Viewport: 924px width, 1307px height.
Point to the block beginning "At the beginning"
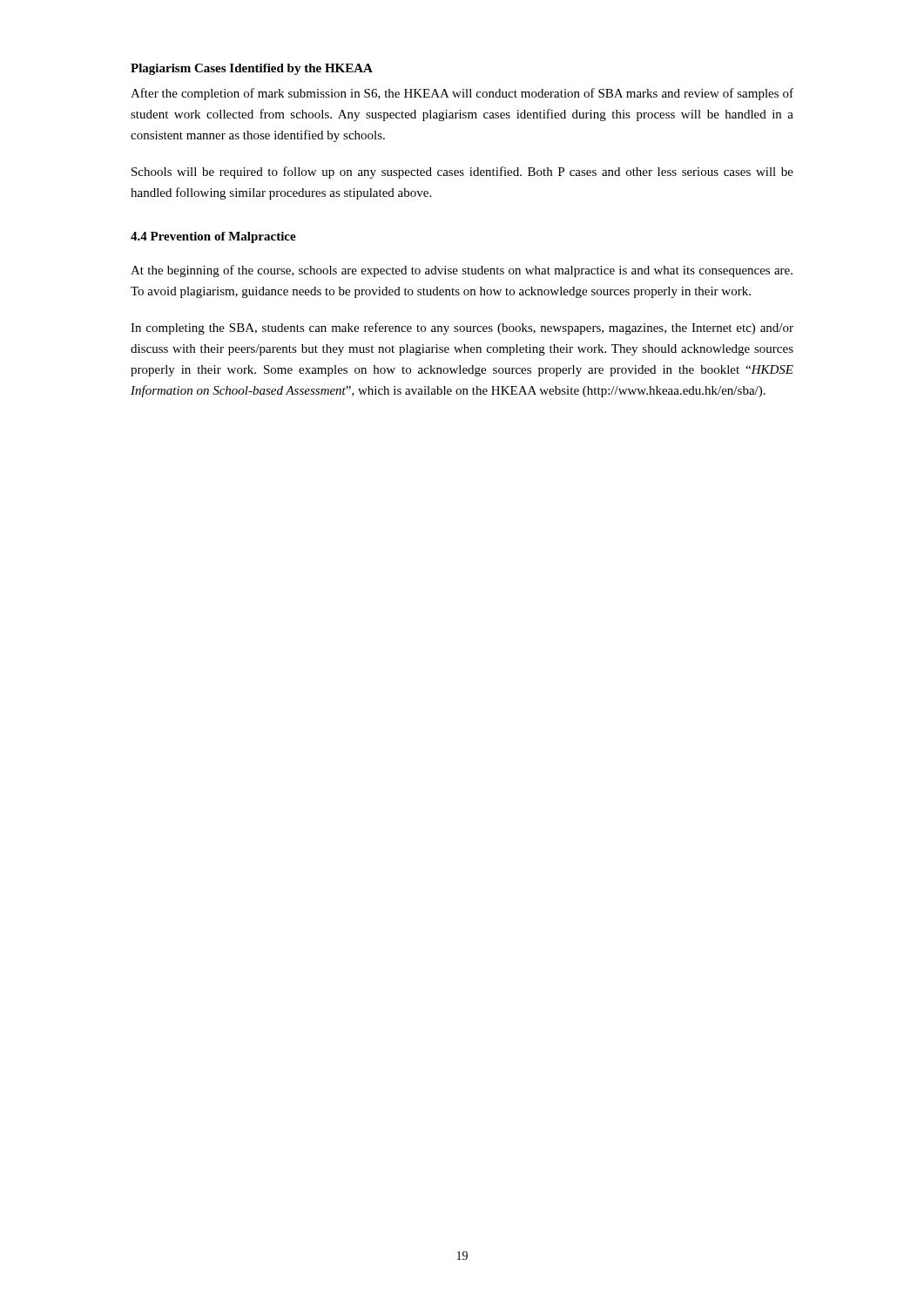pos(462,281)
